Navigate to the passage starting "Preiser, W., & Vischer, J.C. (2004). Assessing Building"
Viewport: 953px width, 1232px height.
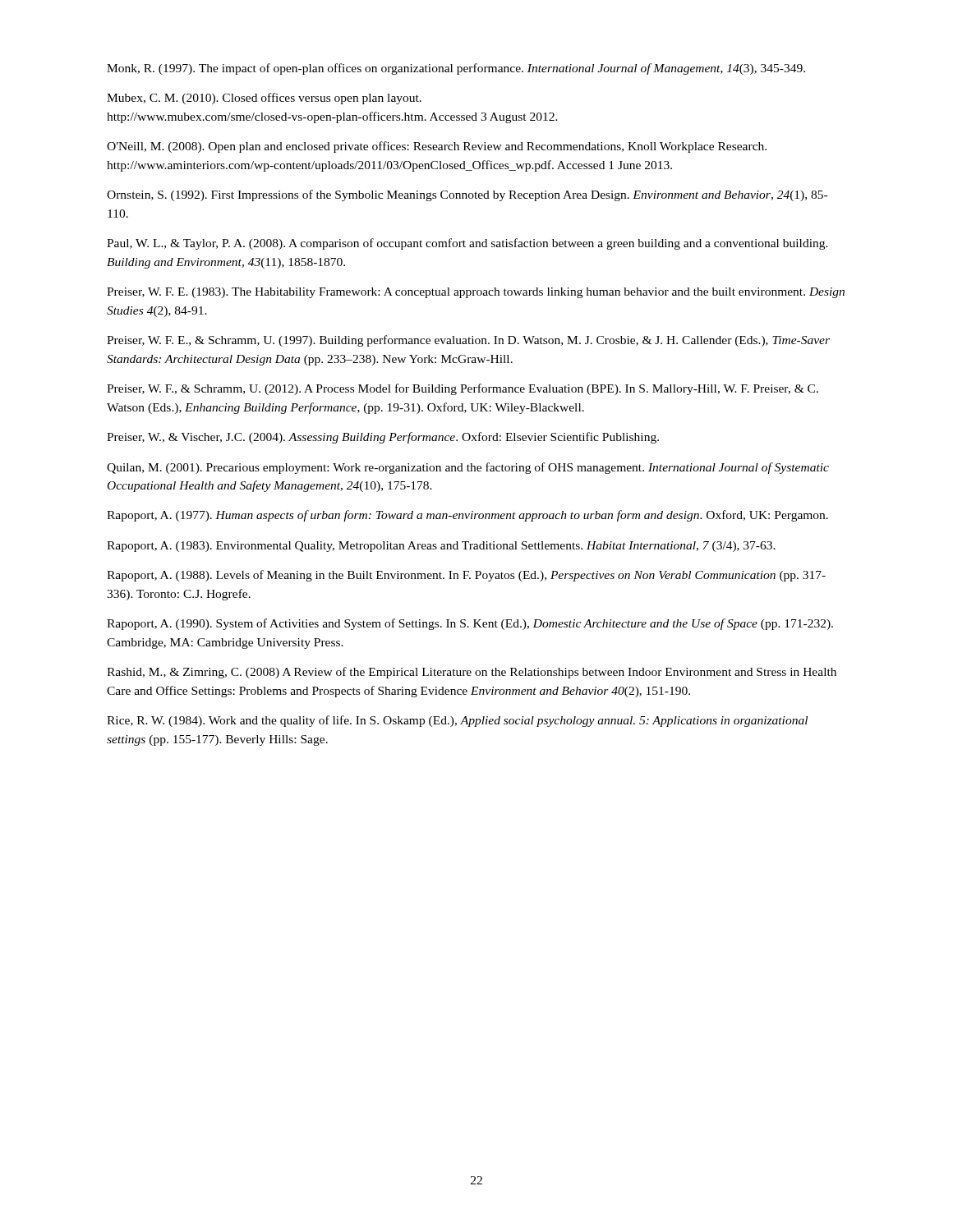(383, 437)
